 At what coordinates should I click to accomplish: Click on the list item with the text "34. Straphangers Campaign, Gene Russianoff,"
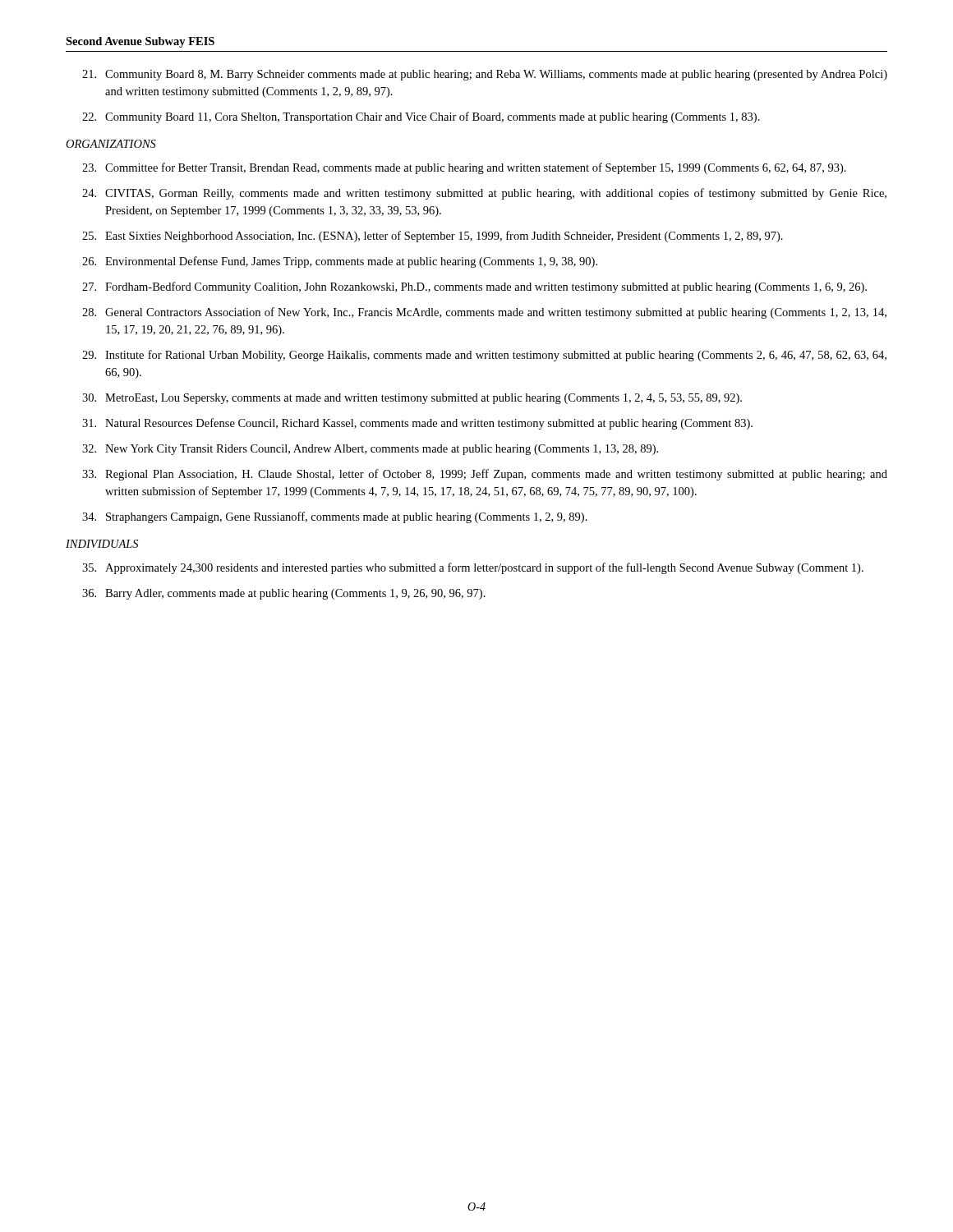476,517
